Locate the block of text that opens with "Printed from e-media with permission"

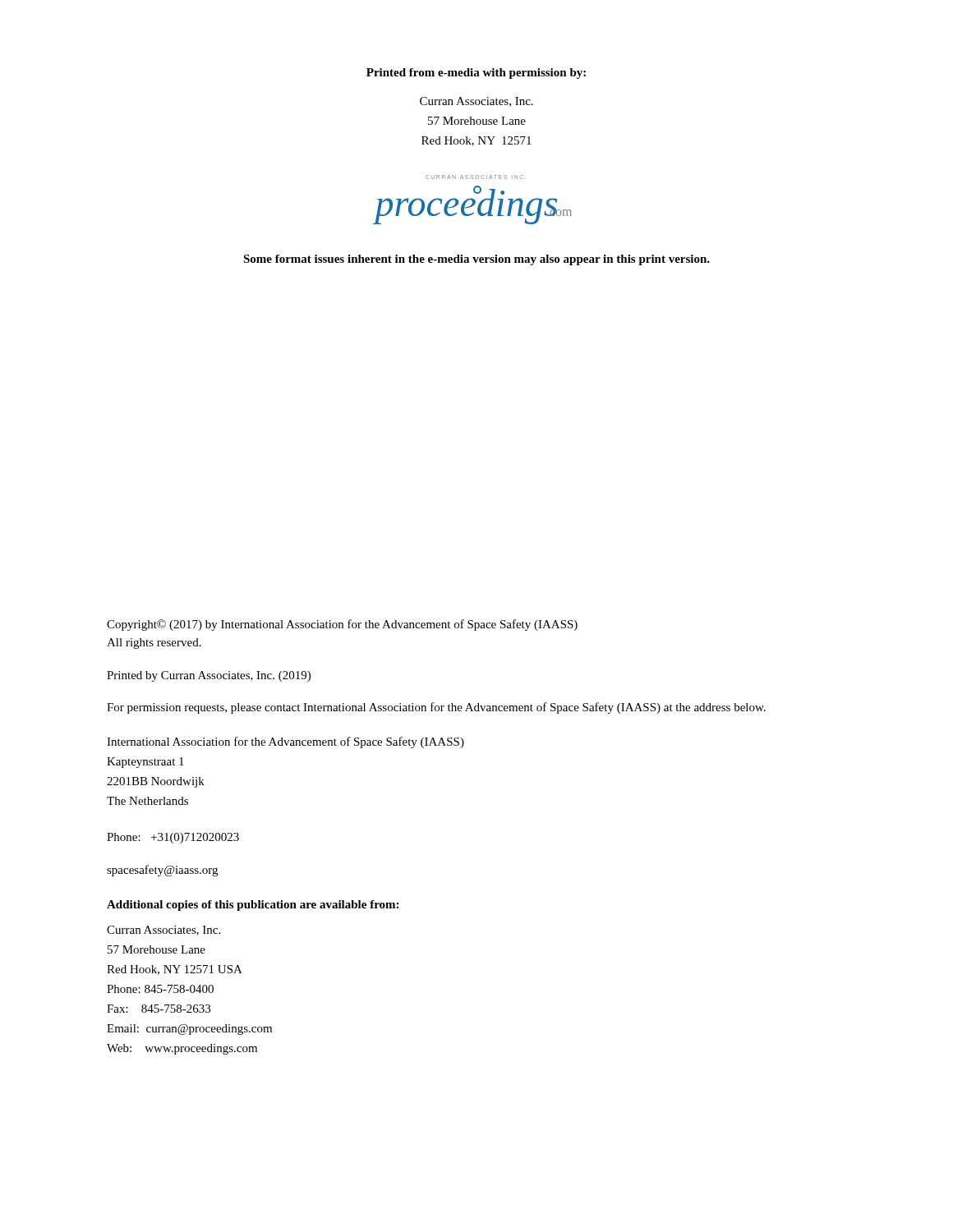coord(476,72)
